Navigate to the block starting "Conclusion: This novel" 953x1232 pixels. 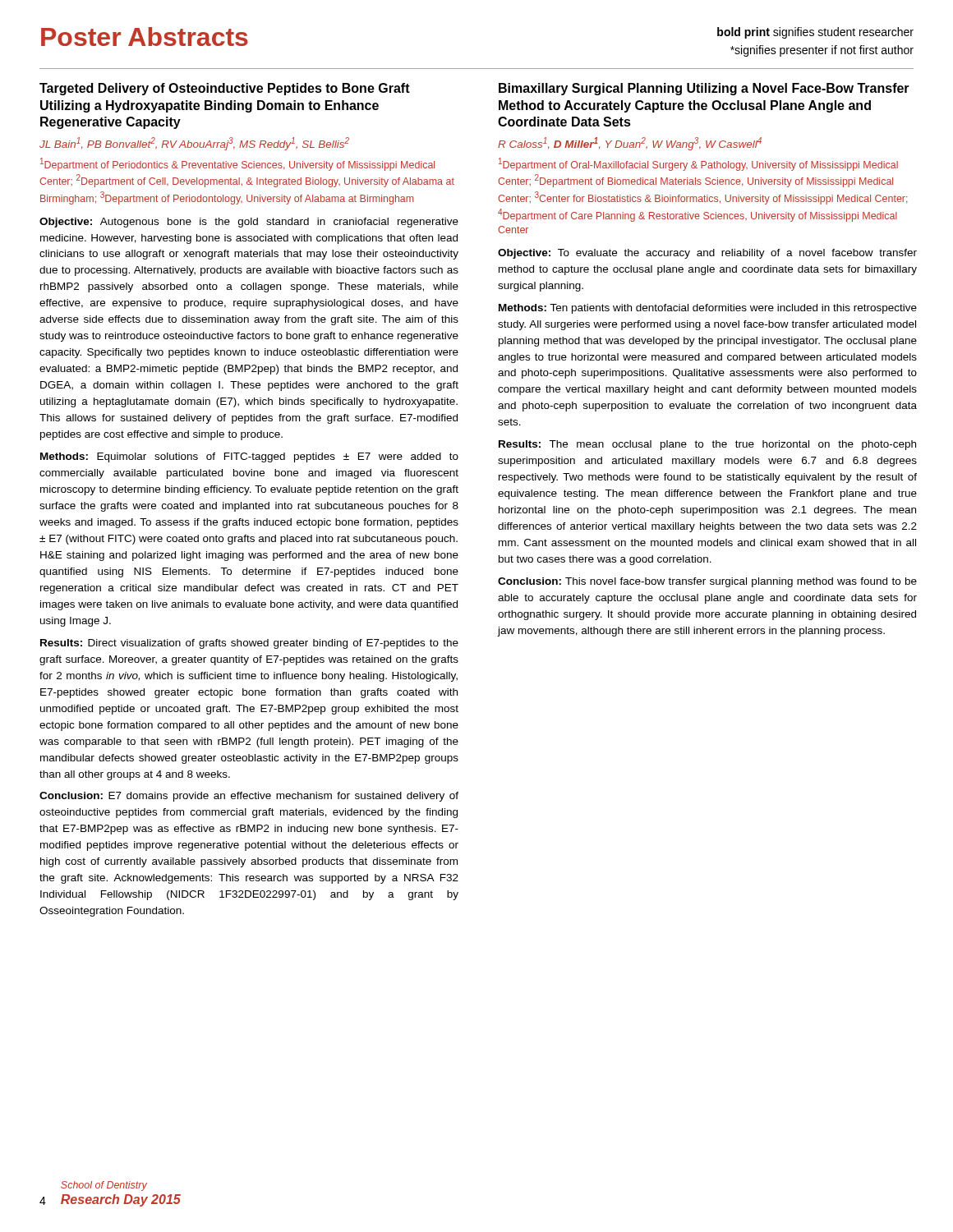pyautogui.click(x=707, y=606)
